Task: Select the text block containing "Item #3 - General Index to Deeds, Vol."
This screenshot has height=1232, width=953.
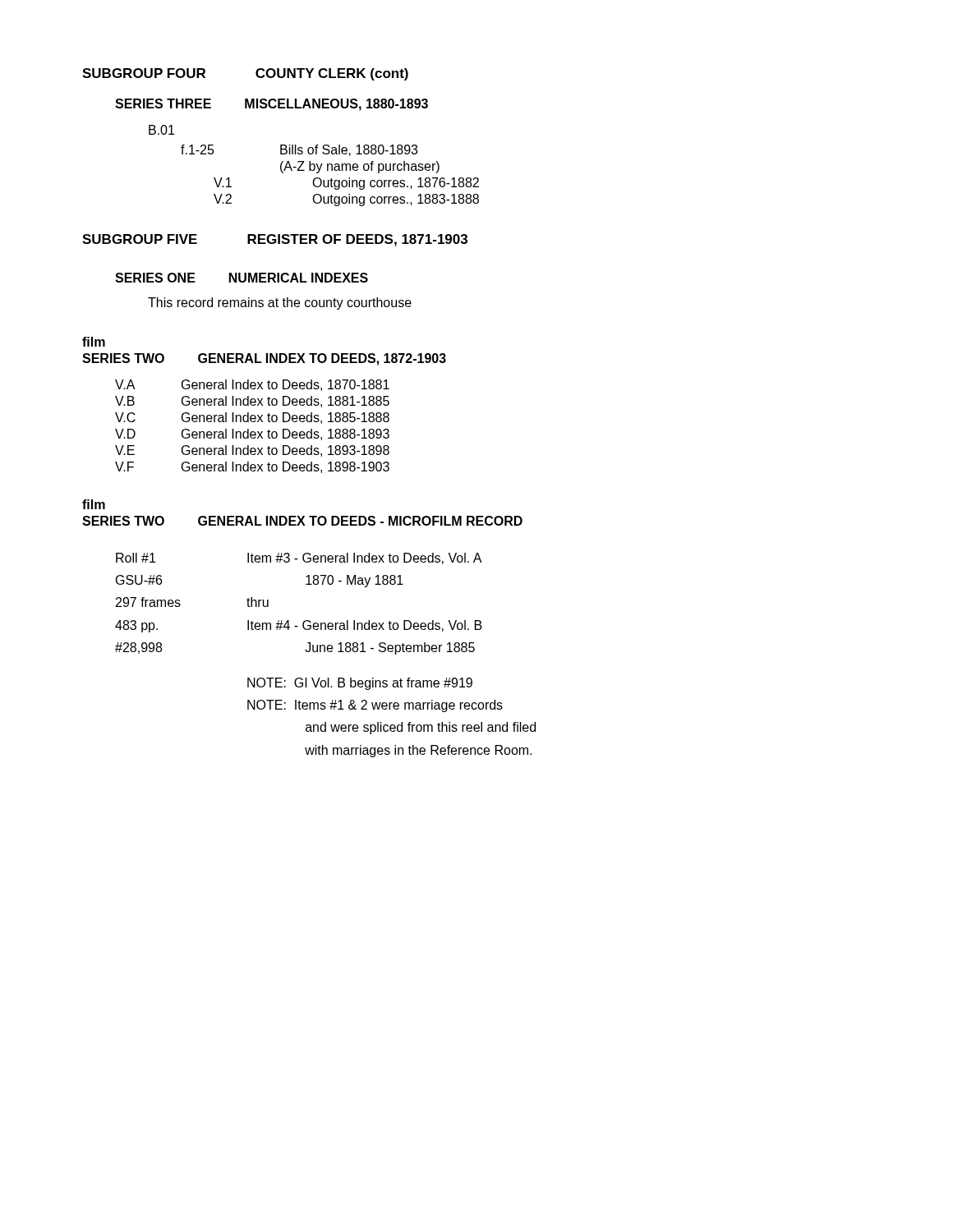Action: pyautogui.click(x=365, y=559)
